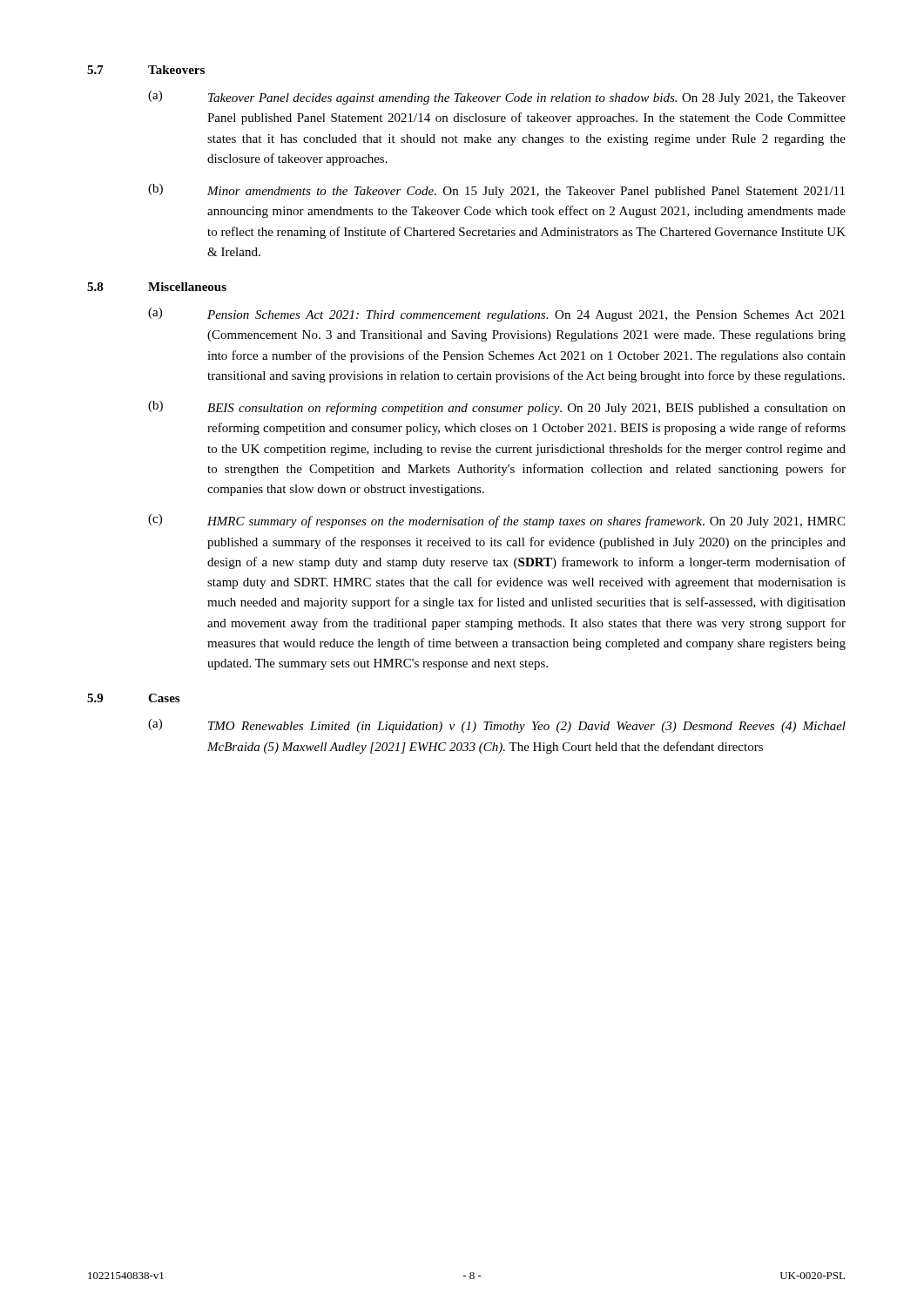Navigate to the region starting "(a) TMO Renewables Limited (in"
Viewport: 924px width, 1307px height.
pyautogui.click(x=497, y=737)
